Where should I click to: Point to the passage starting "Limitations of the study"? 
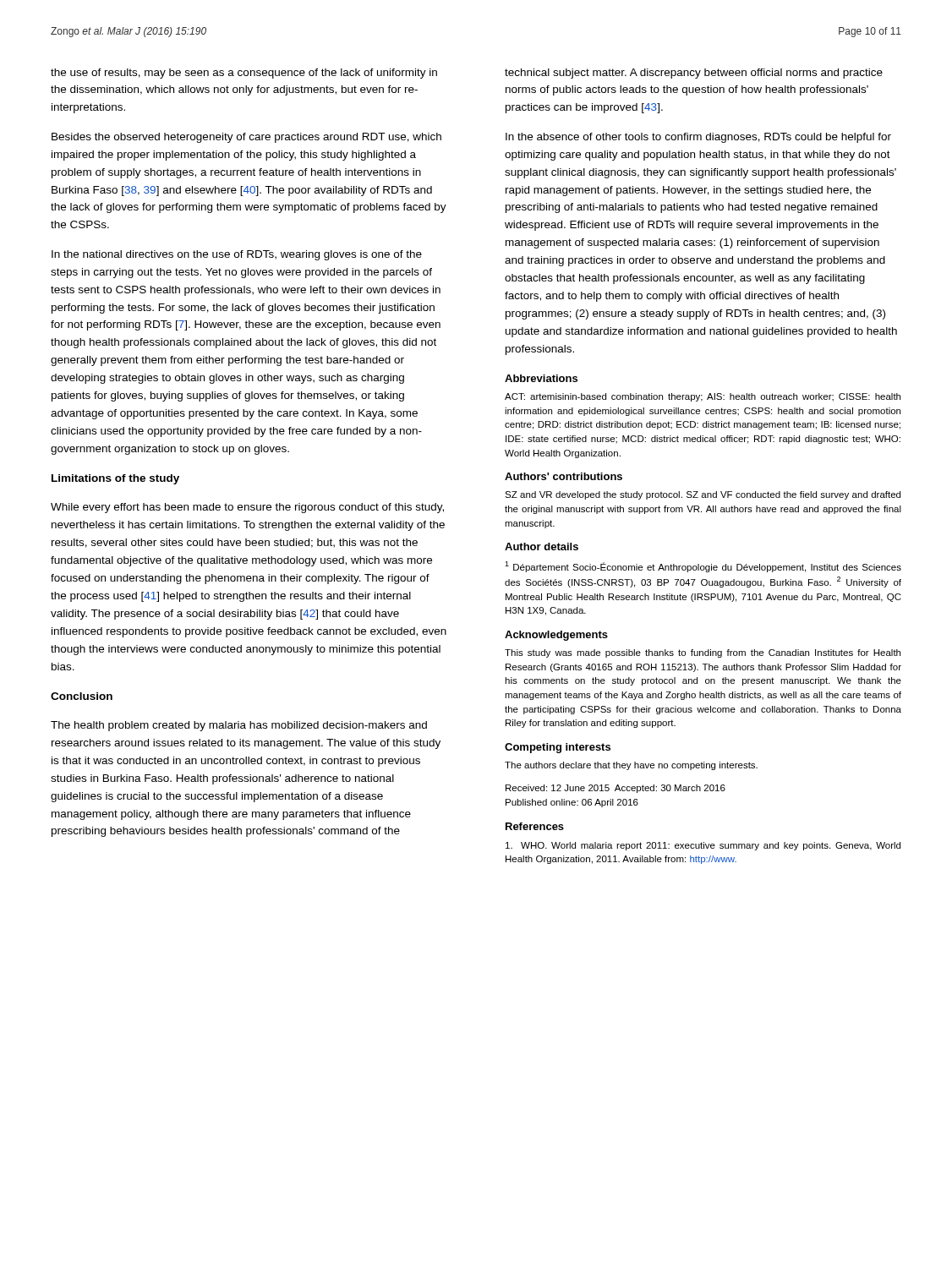[x=115, y=478]
